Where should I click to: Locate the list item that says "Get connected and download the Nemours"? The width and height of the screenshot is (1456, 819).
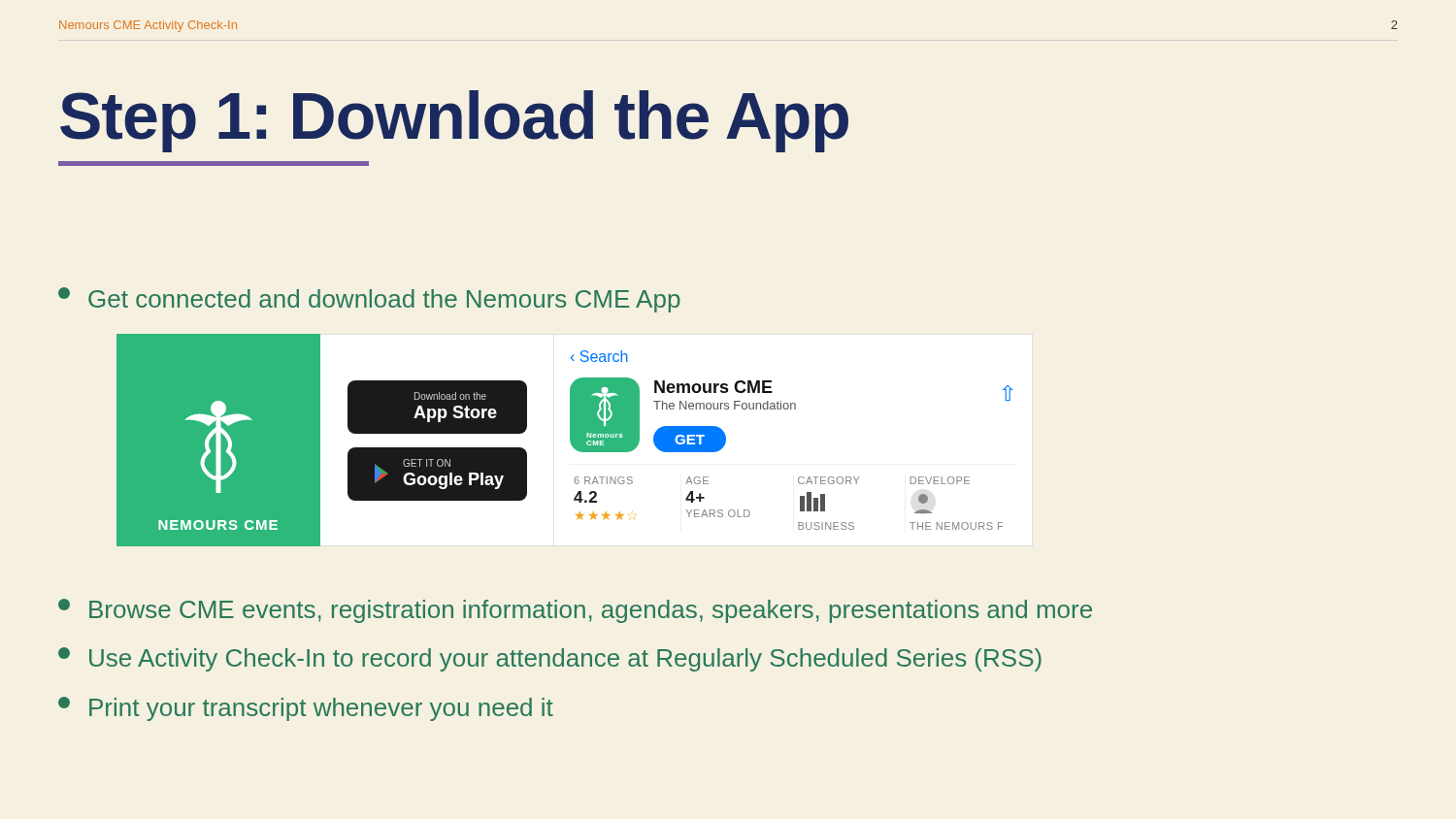[370, 299]
